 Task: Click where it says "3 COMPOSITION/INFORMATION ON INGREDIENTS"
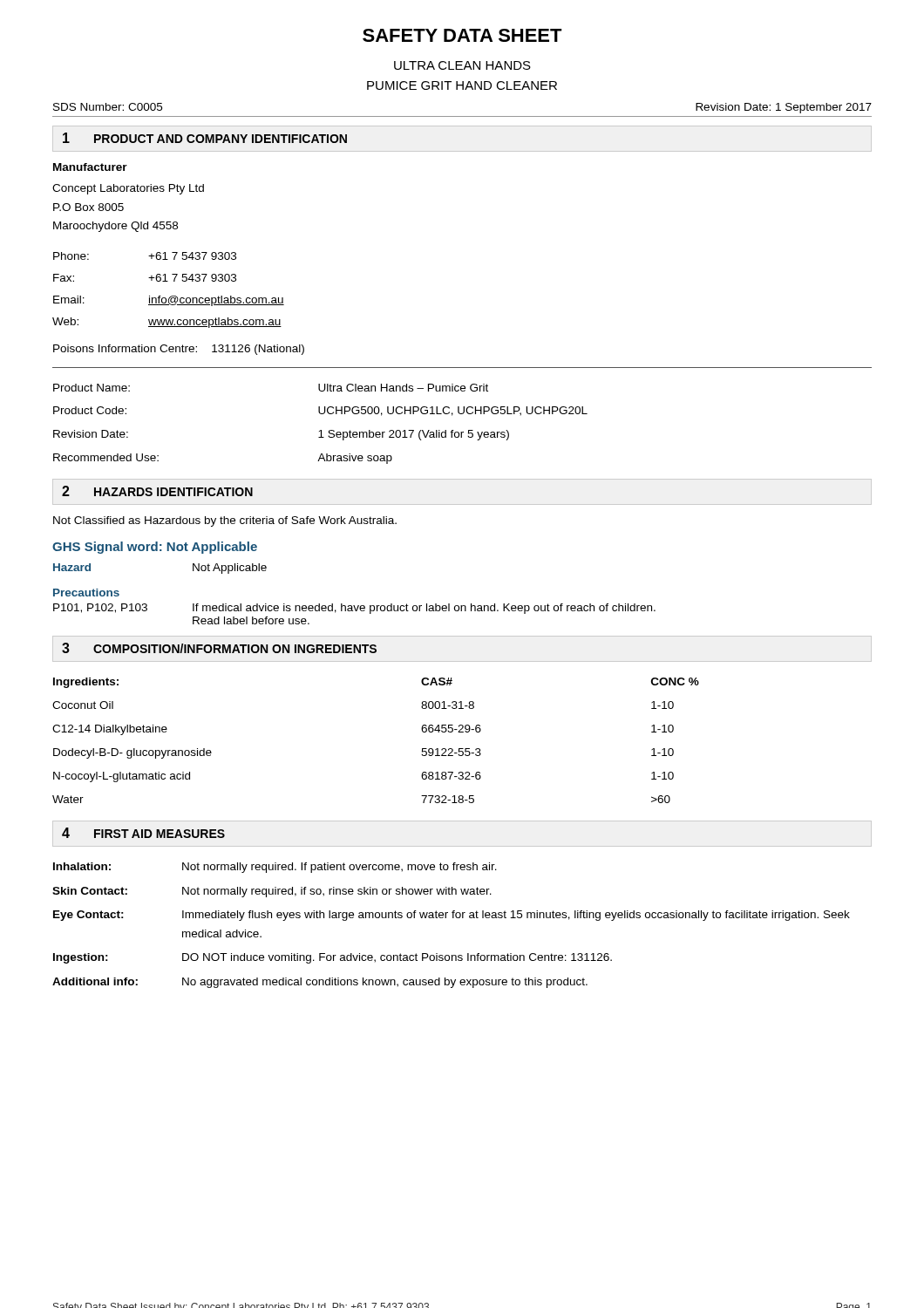[x=220, y=649]
